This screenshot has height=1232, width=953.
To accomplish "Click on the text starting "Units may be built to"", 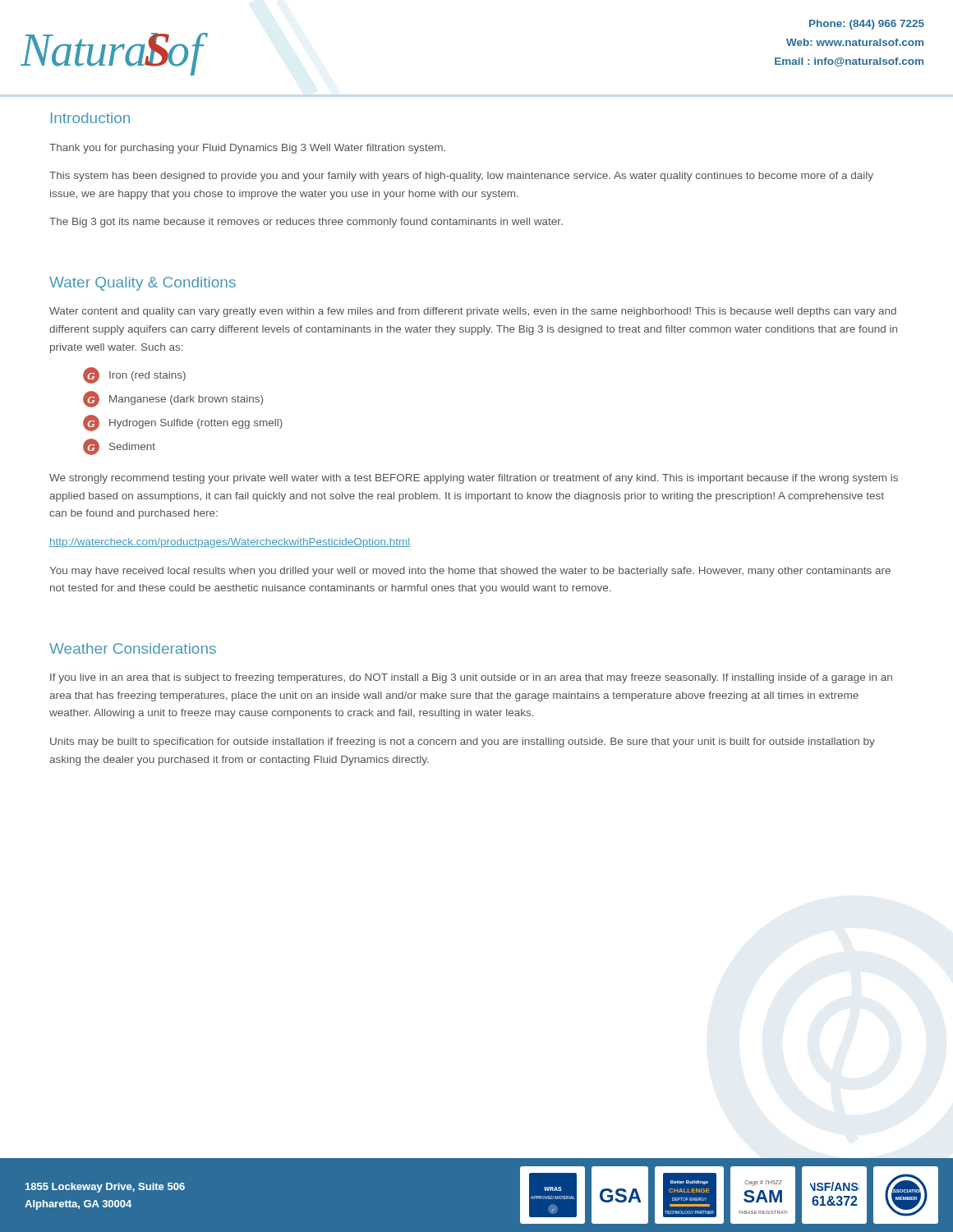I will tap(476, 750).
